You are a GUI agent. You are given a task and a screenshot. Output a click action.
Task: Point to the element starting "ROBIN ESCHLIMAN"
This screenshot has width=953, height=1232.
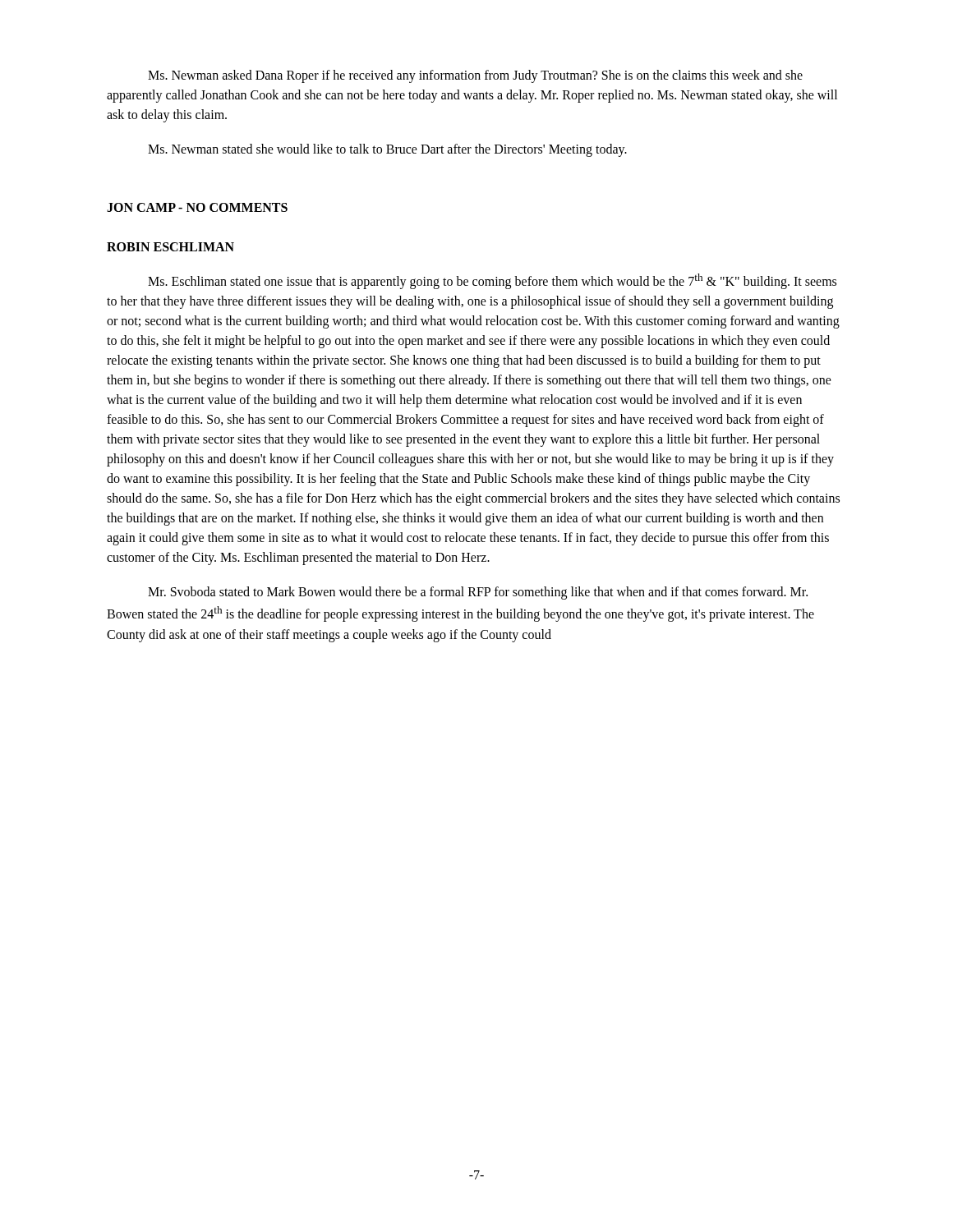tap(171, 247)
